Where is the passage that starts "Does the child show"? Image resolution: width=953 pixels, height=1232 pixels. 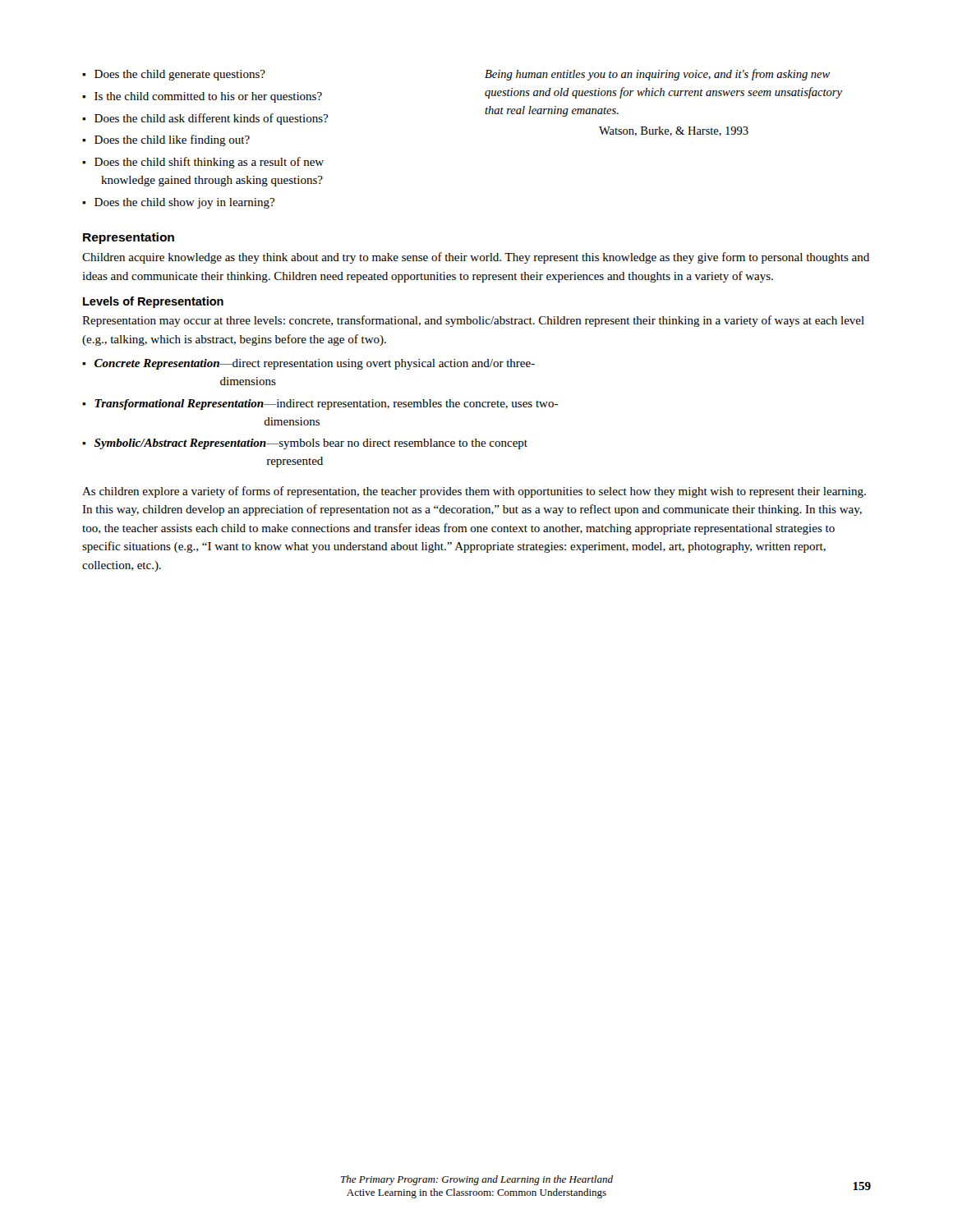tap(185, 202)
